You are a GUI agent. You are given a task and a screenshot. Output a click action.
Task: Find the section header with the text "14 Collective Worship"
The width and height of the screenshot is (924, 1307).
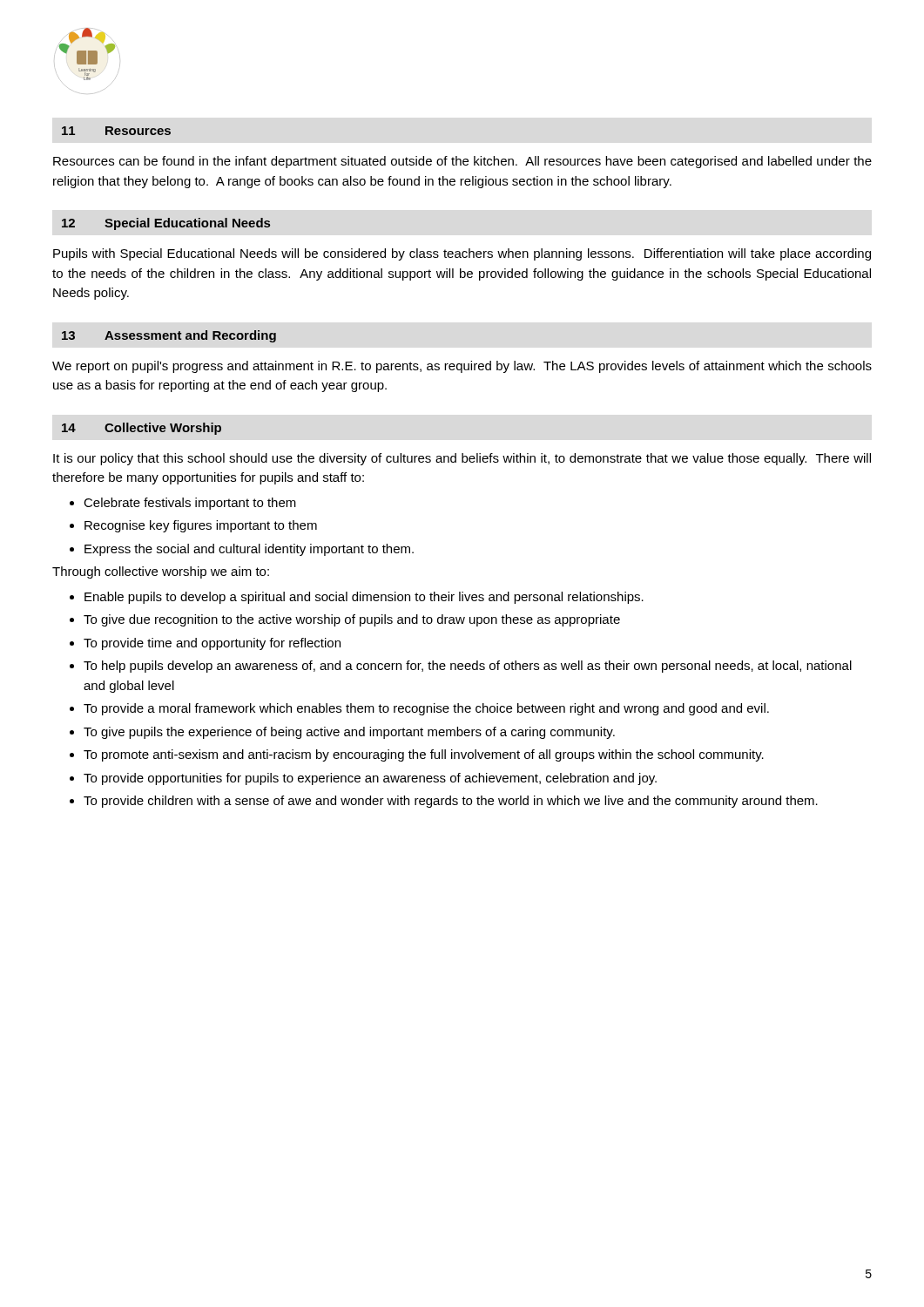tap(141, 427)
